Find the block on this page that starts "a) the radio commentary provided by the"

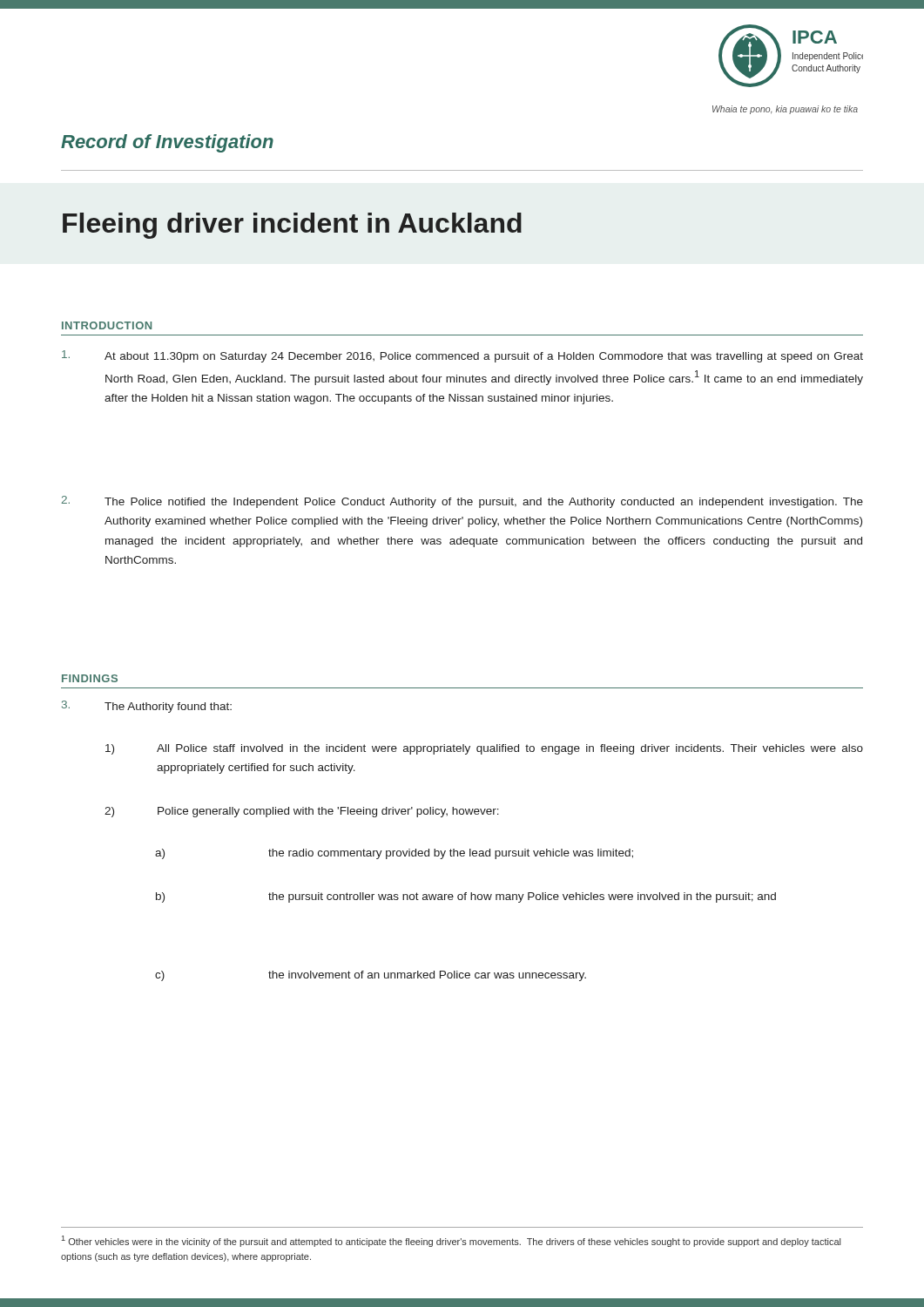click(x=462, y=853)
